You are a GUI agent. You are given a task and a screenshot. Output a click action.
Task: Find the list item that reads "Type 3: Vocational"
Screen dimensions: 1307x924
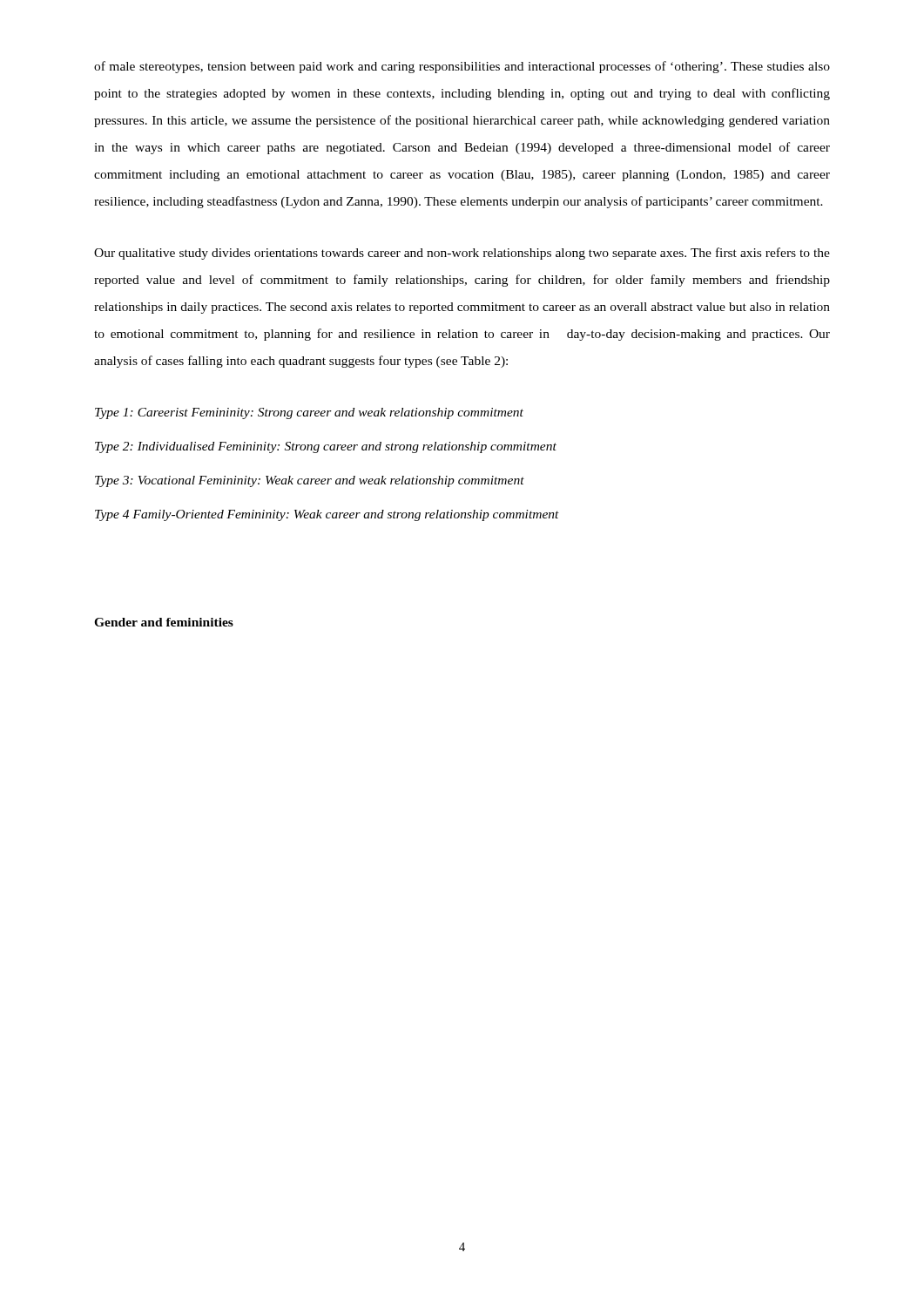[309, 480]
